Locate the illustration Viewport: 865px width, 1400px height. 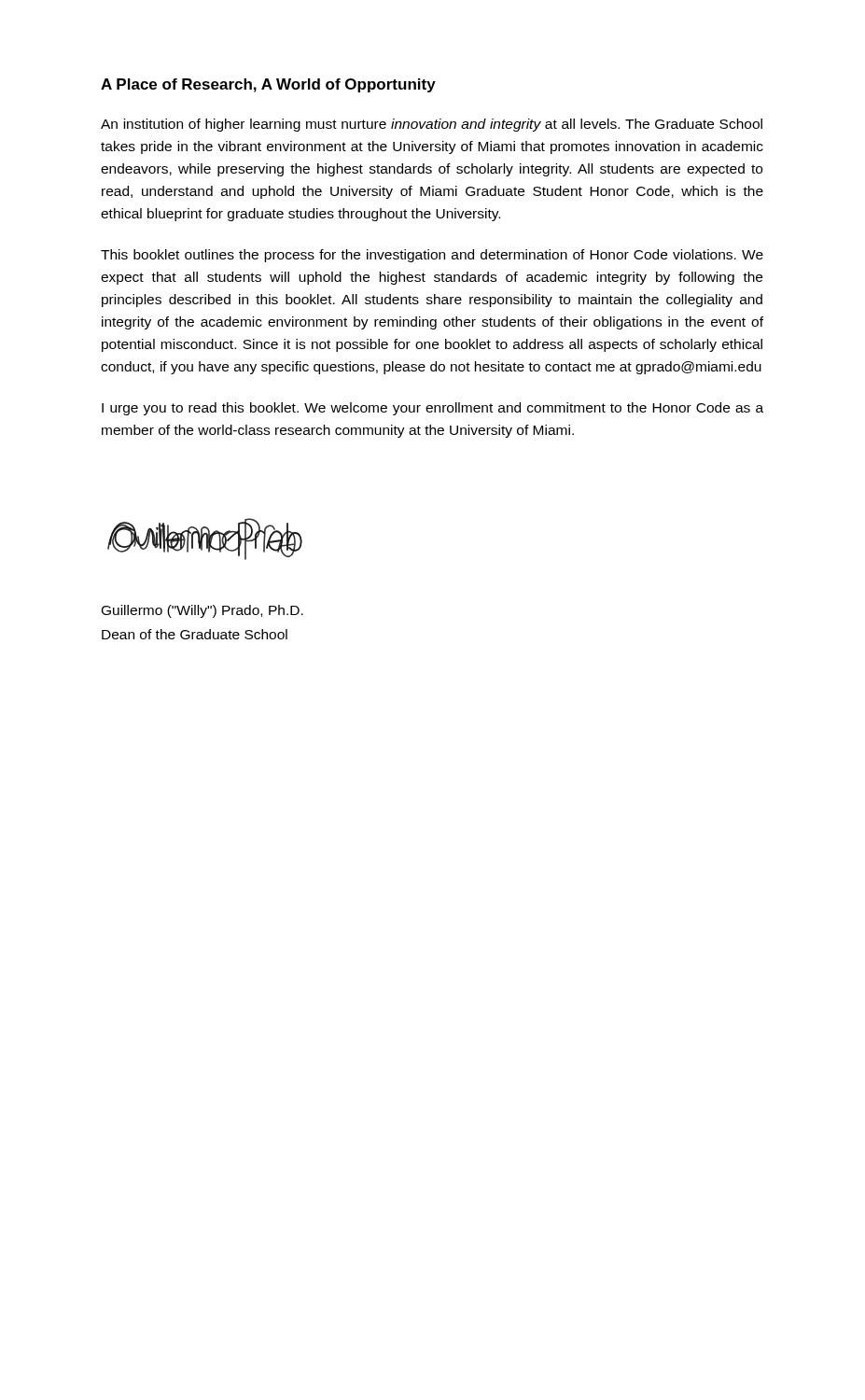click(x=432, y=540)
